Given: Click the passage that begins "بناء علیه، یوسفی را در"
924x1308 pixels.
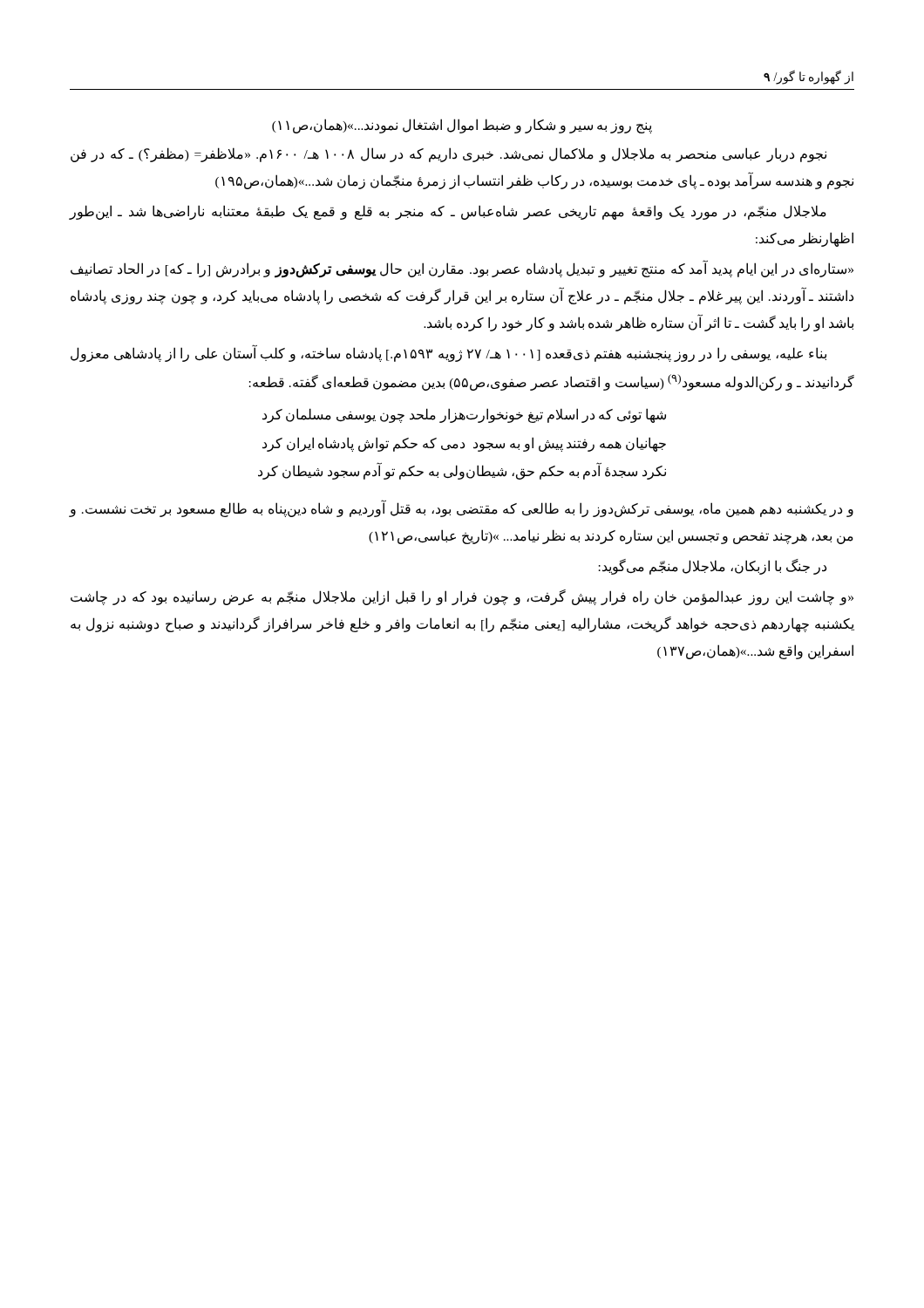Looking at the screenshot, I should (x=462, y=368).
